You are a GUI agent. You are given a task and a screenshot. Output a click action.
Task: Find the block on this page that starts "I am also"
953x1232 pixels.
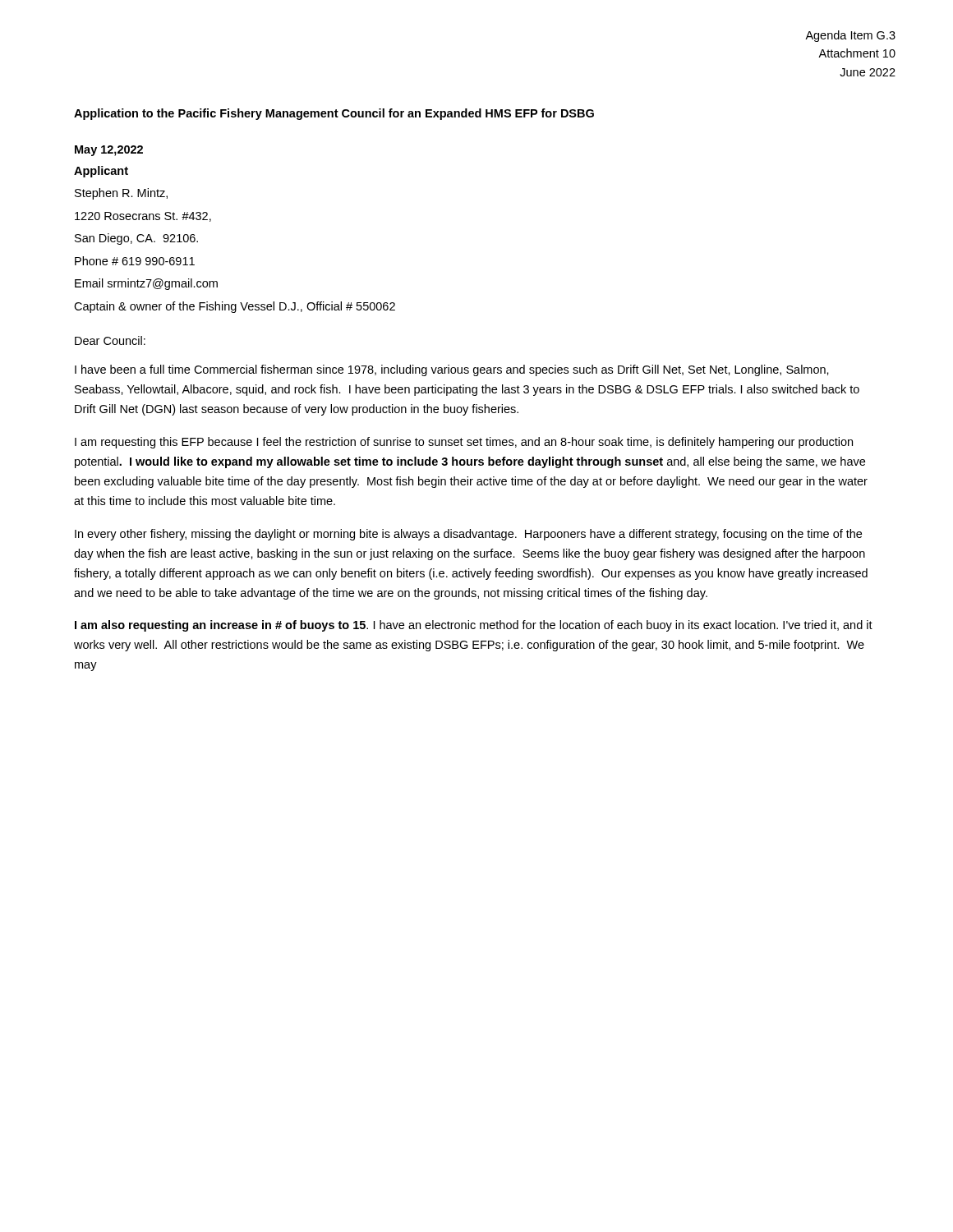click(x=473, y=645)
